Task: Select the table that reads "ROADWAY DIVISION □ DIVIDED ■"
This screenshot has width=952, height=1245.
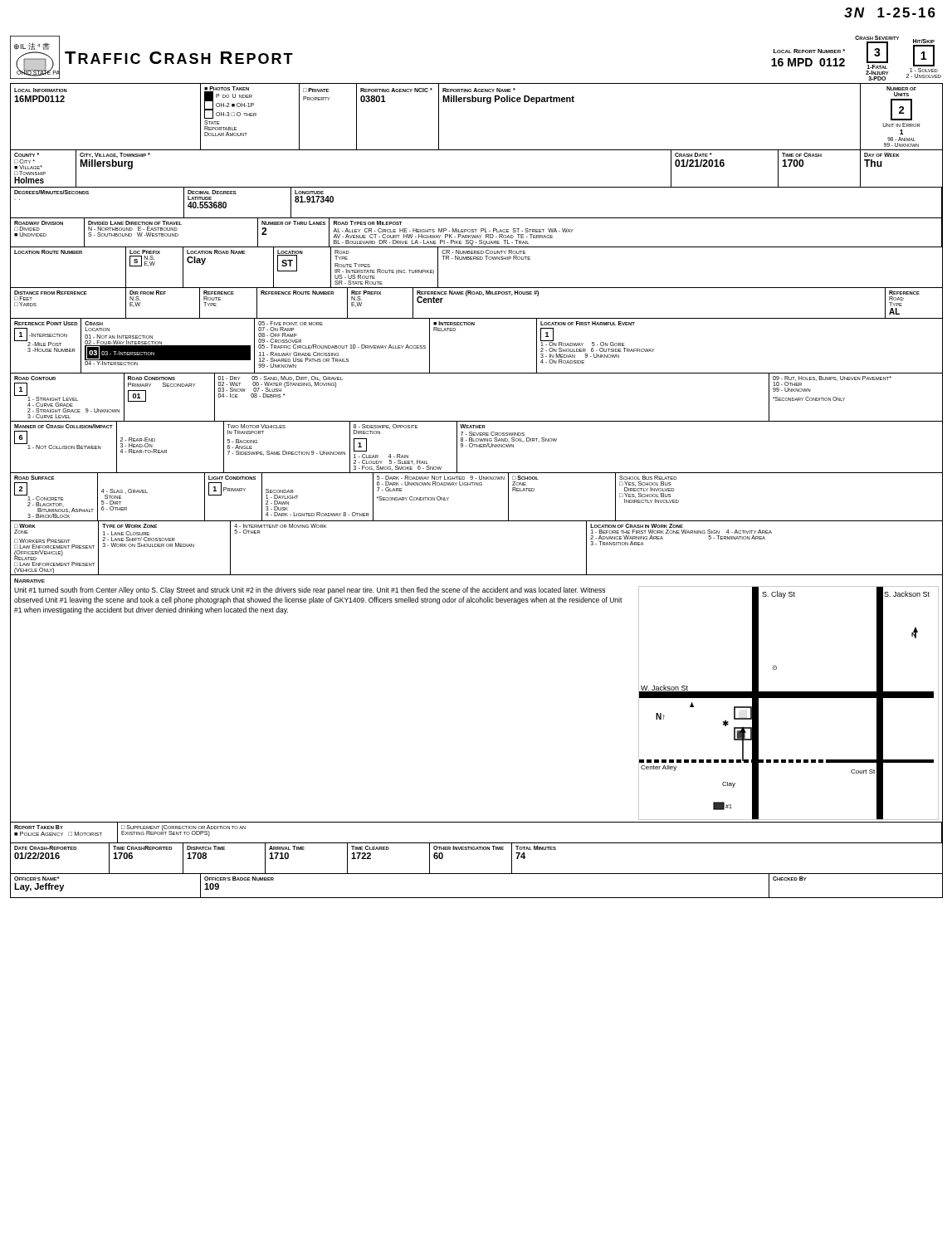Action: (476, 233)
